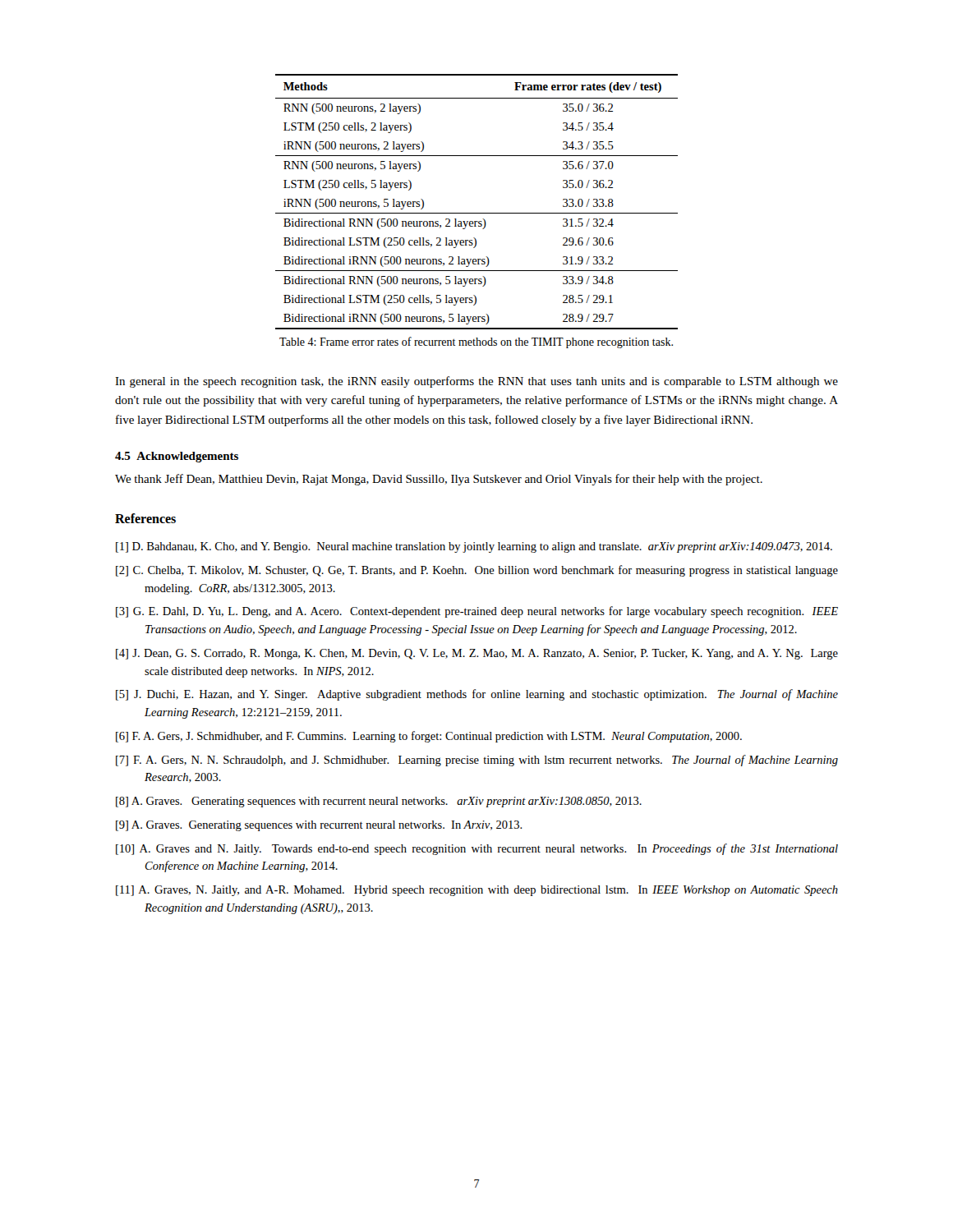Point to the block beginning "[1] D. Bahdanau, K. Cho, and"
The image size is (953, 1232).
(x=474, y=546)
